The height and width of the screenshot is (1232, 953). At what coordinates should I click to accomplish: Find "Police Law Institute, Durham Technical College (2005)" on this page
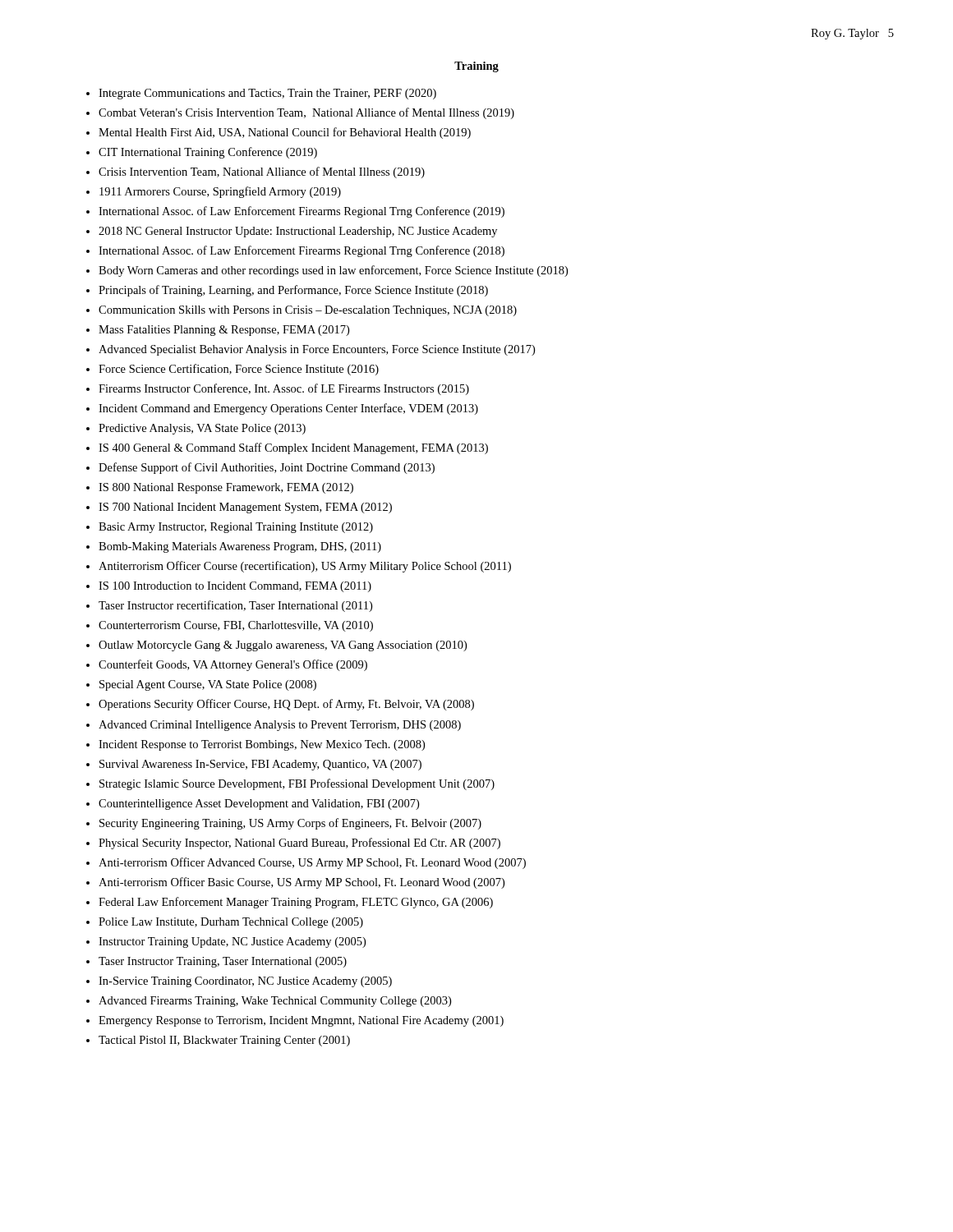(231, 921)
